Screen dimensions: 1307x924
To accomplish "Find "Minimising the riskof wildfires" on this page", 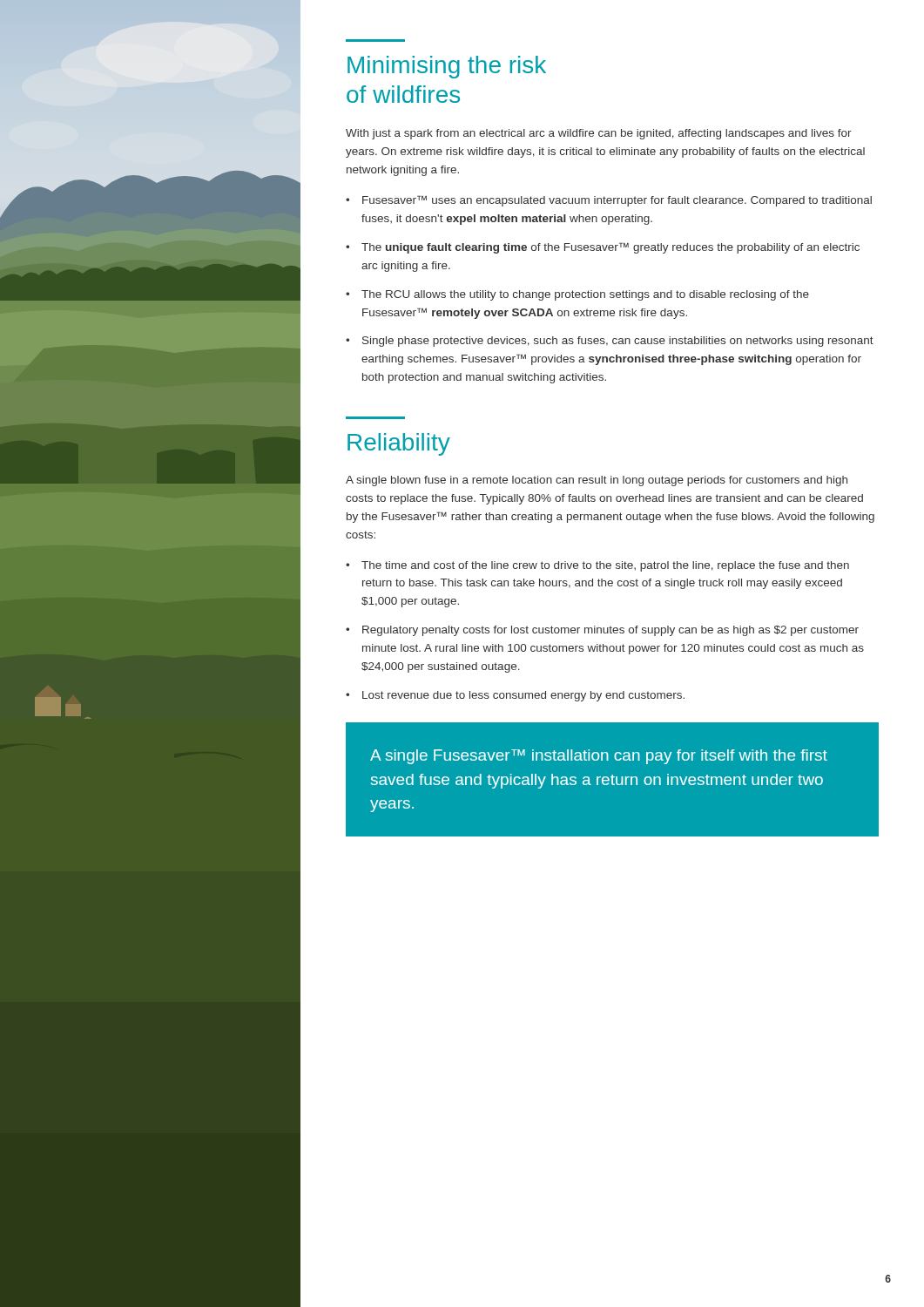I will click(x=447, y=67).
